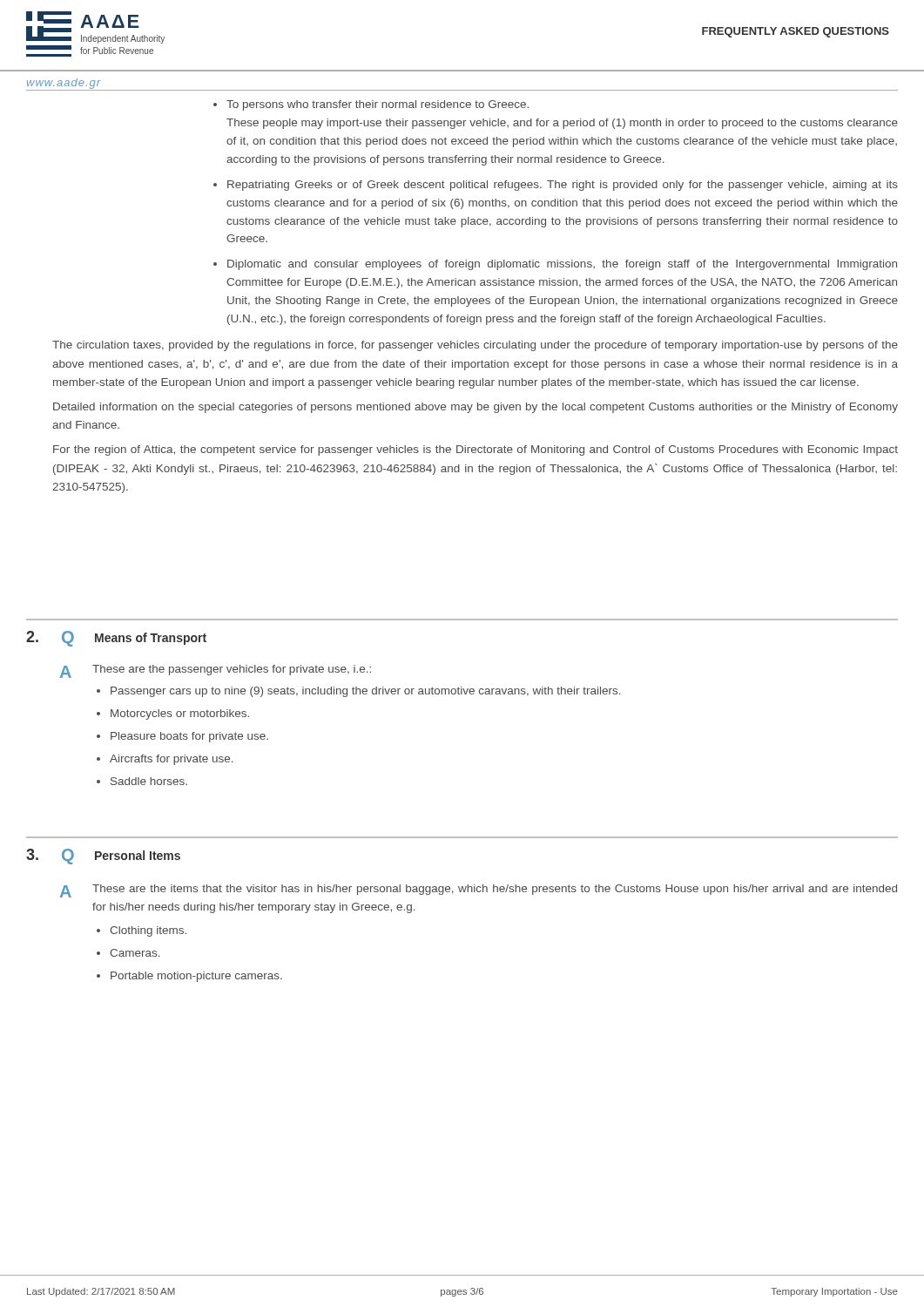Image resolution: width=924 pixels, height=1307 pixels.
Task: Point to the text starting "3. Q Personal Items"
Action: click(x=103, y=855)
